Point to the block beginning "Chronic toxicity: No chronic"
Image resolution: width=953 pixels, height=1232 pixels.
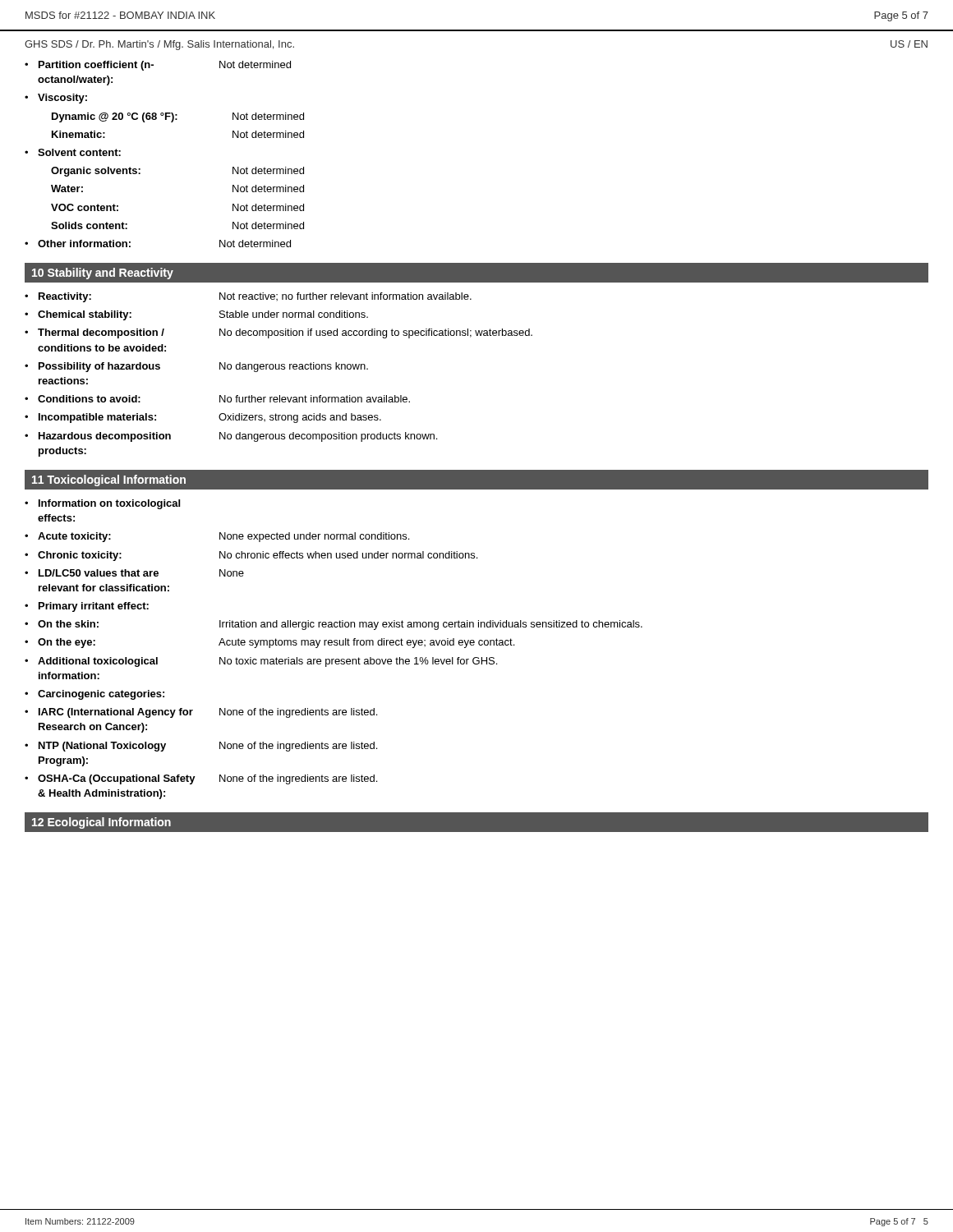click(476, 555)
